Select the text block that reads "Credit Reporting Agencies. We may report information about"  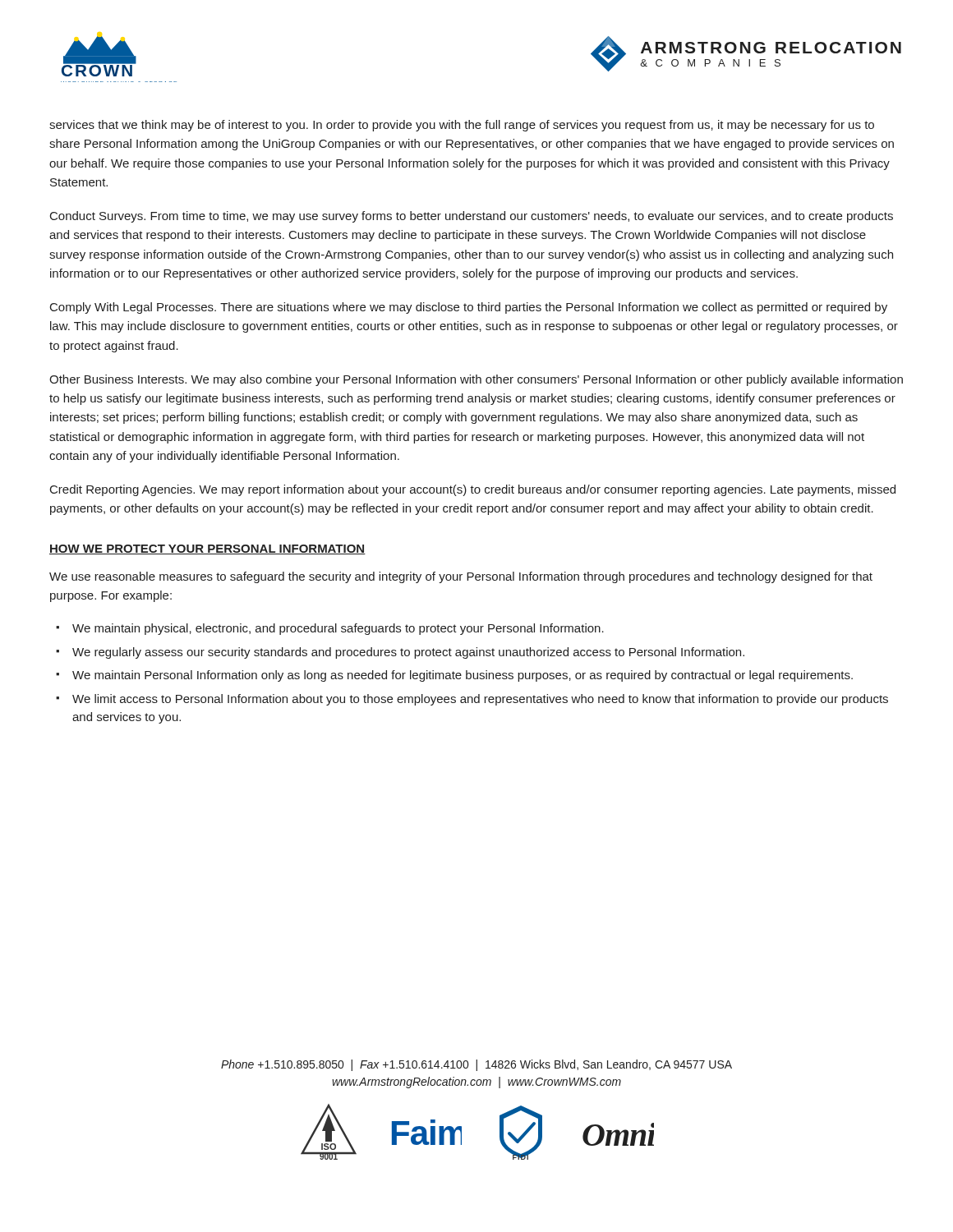(476, 499)
